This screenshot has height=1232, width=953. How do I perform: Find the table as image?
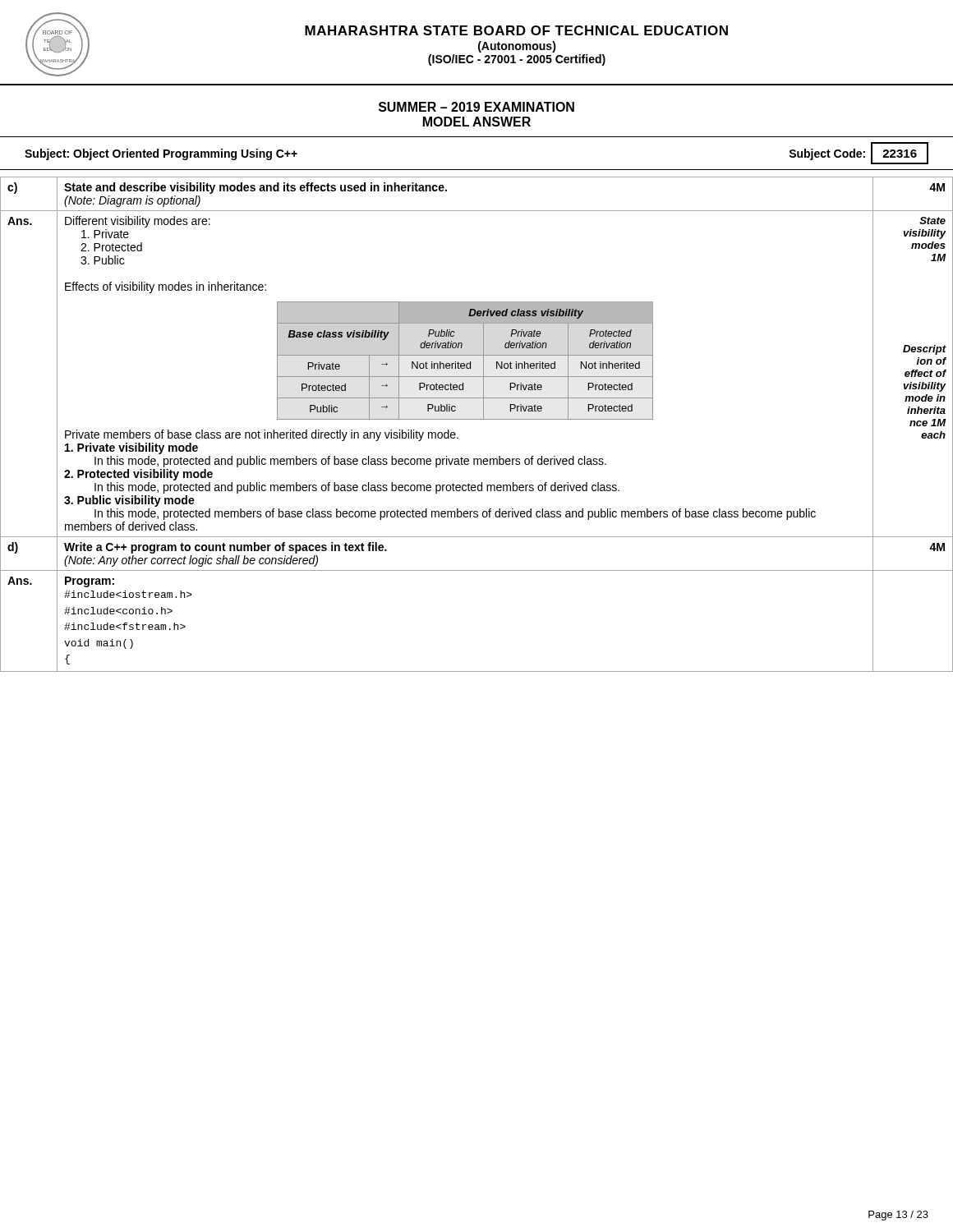[x=465, y=361]
